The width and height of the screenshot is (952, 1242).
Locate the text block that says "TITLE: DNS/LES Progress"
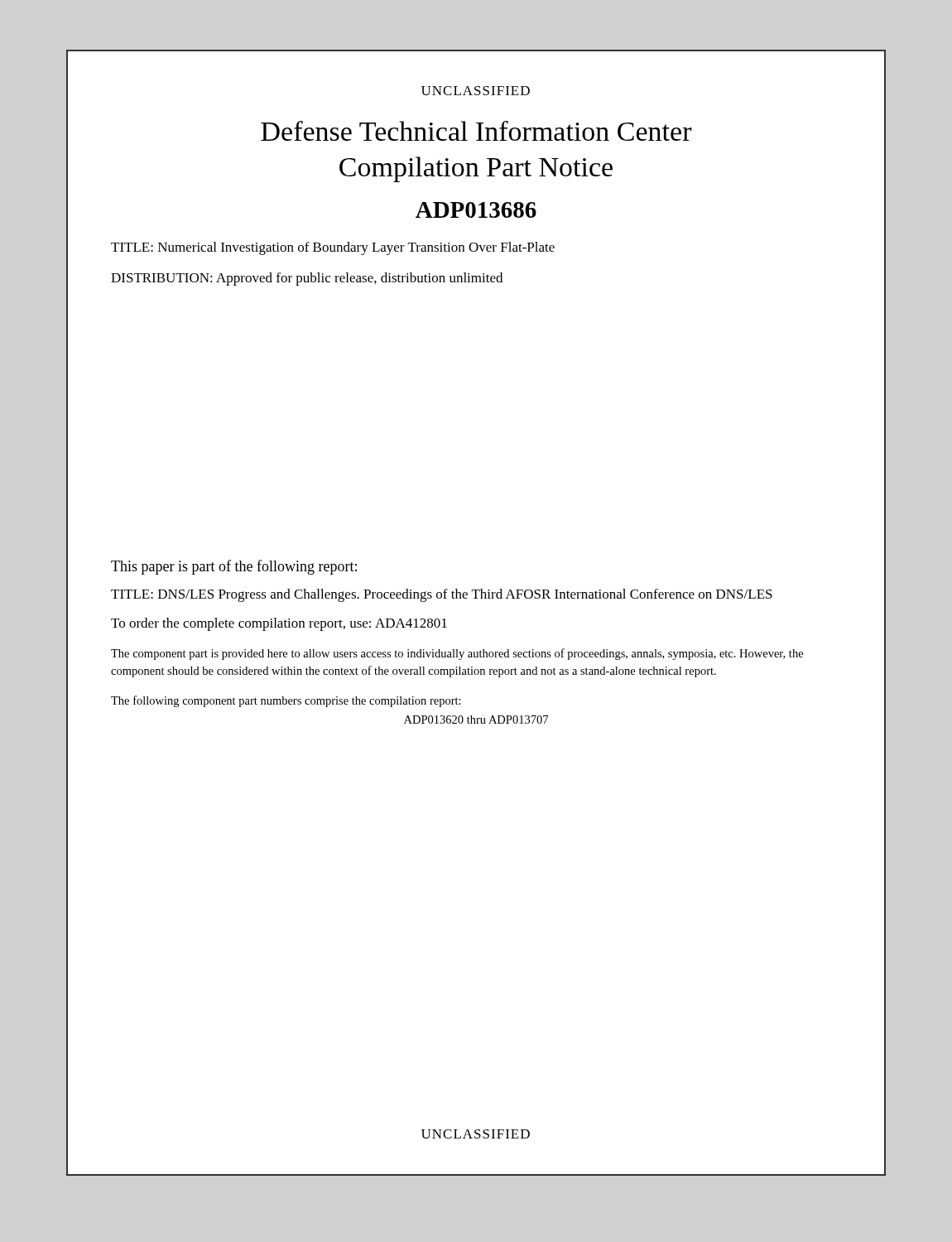coord(442,594)
